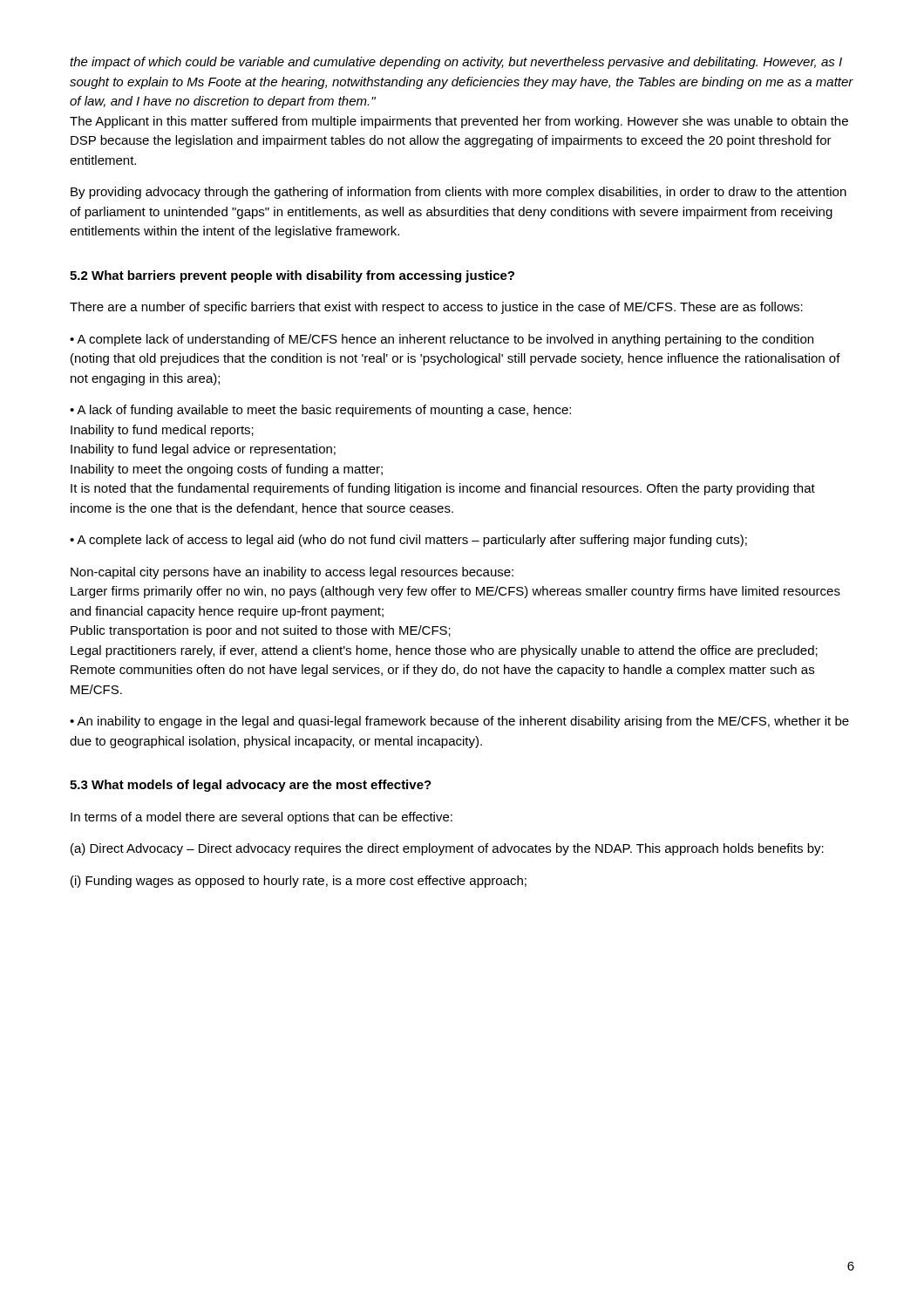Image resolution: width=924 pixels, height=1308 pixels.
Task: Locate the block of text that opens with "the impact of which could be variable and"
Action: (x=461, y=111)
